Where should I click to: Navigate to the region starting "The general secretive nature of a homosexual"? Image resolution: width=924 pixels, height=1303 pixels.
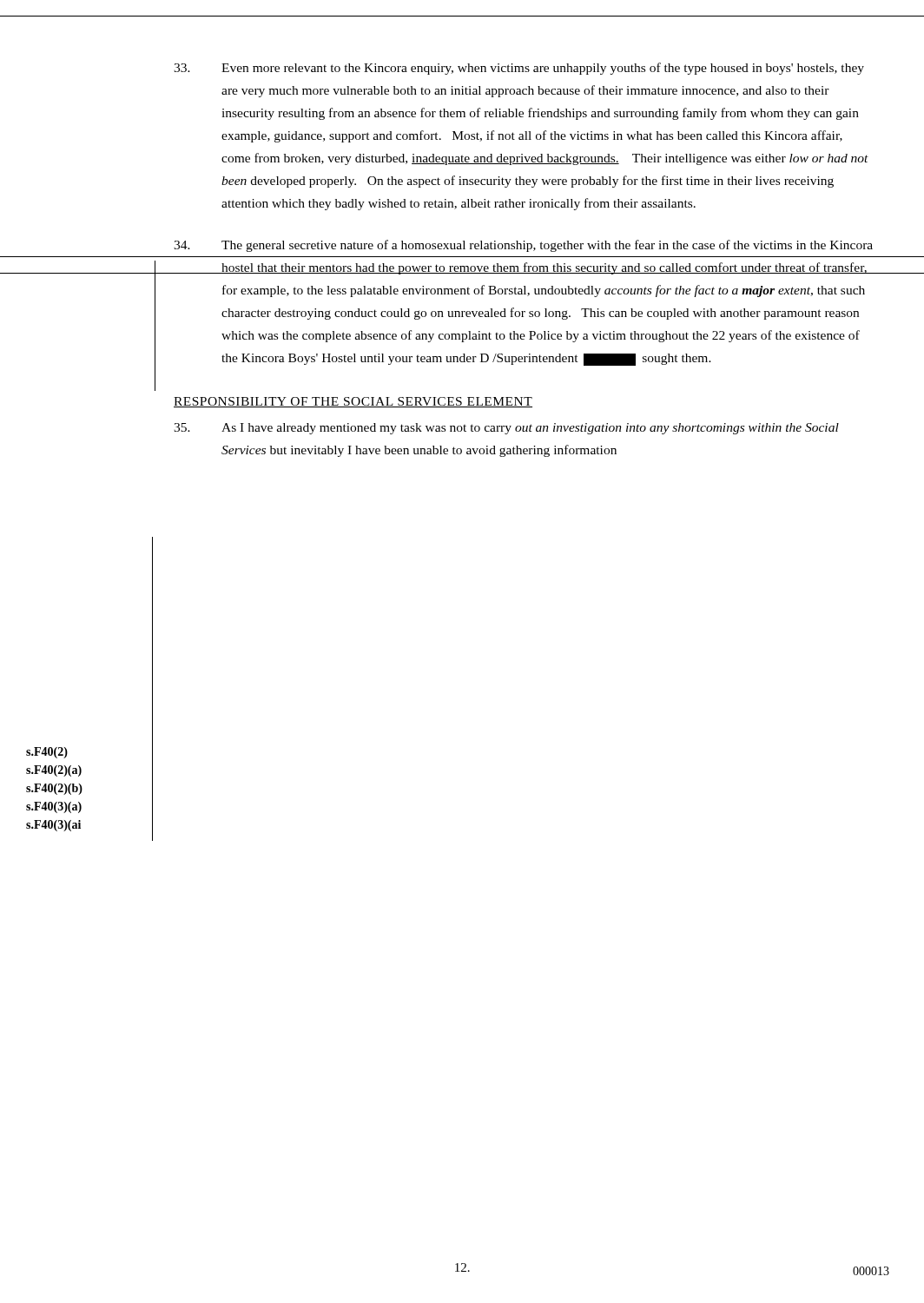click(x=524, y=302)
